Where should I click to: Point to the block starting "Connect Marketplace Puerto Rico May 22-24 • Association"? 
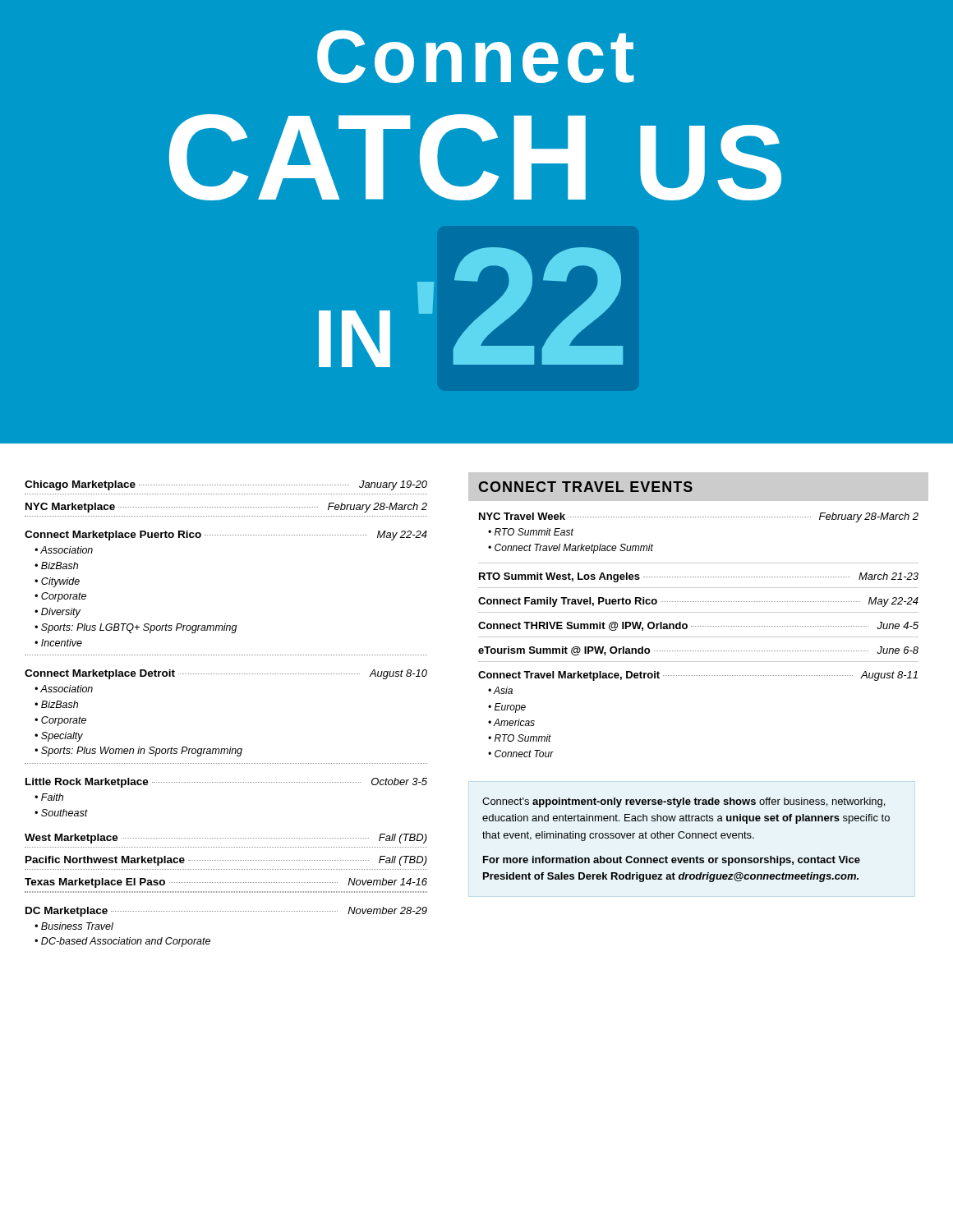coord(226,536)
